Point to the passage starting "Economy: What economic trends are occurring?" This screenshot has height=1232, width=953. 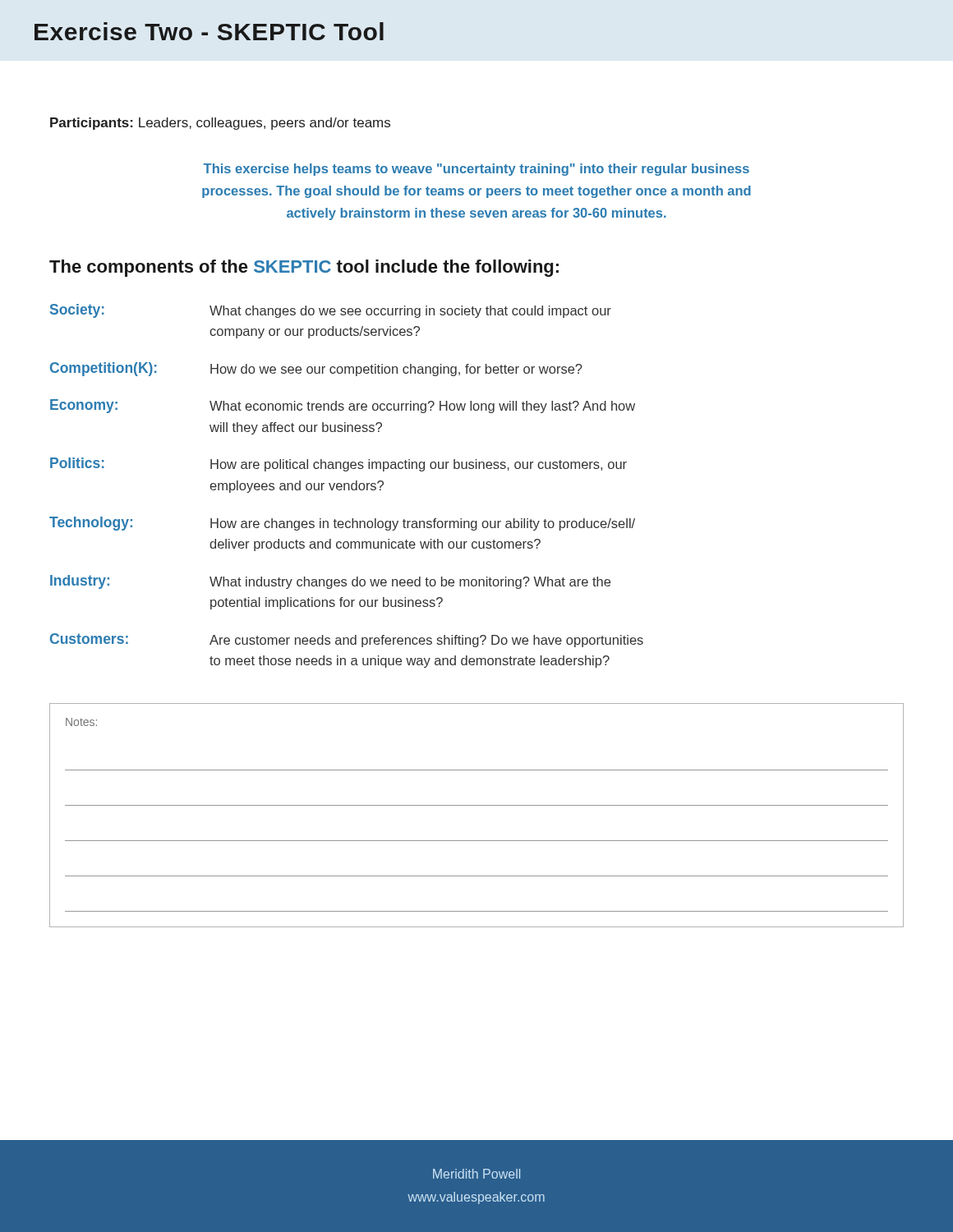tap(342, 417)
